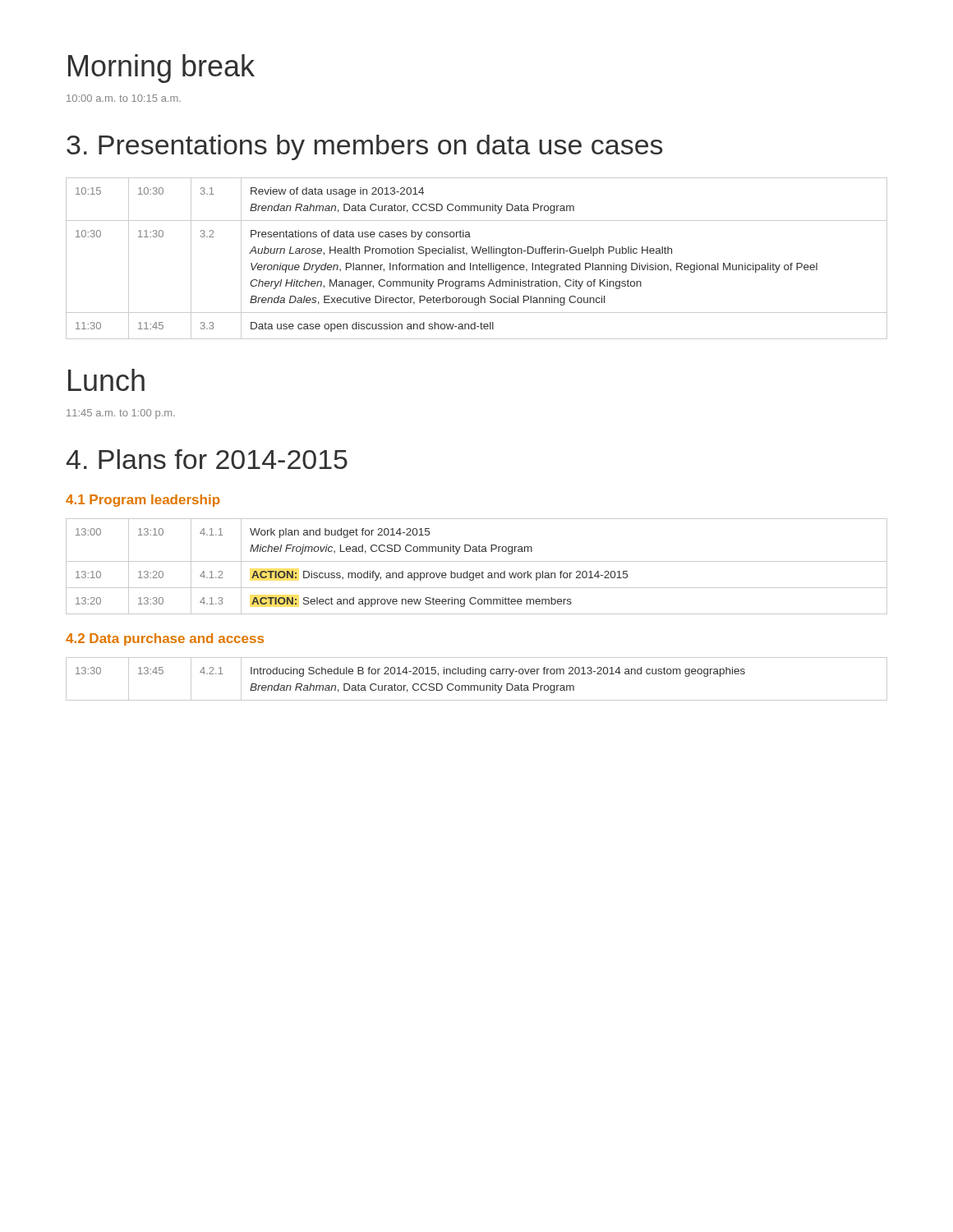Image resolution: width=953 pixels, height=1232 pixels.
Task: Find the table that mentions "3.1"
Action: [x=476, y=258]
